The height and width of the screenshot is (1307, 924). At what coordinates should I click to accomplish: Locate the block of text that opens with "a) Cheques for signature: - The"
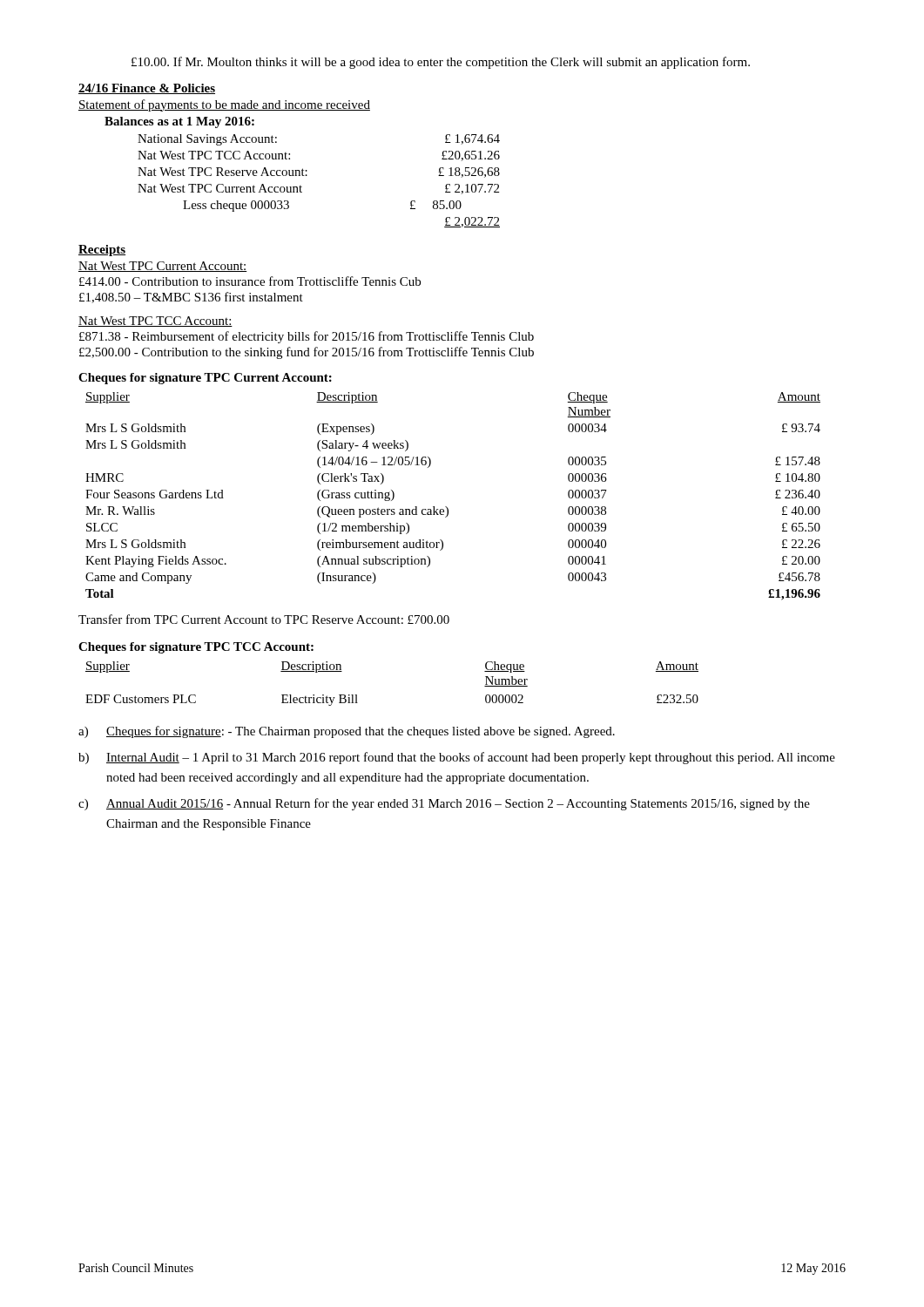coord(347,731)
